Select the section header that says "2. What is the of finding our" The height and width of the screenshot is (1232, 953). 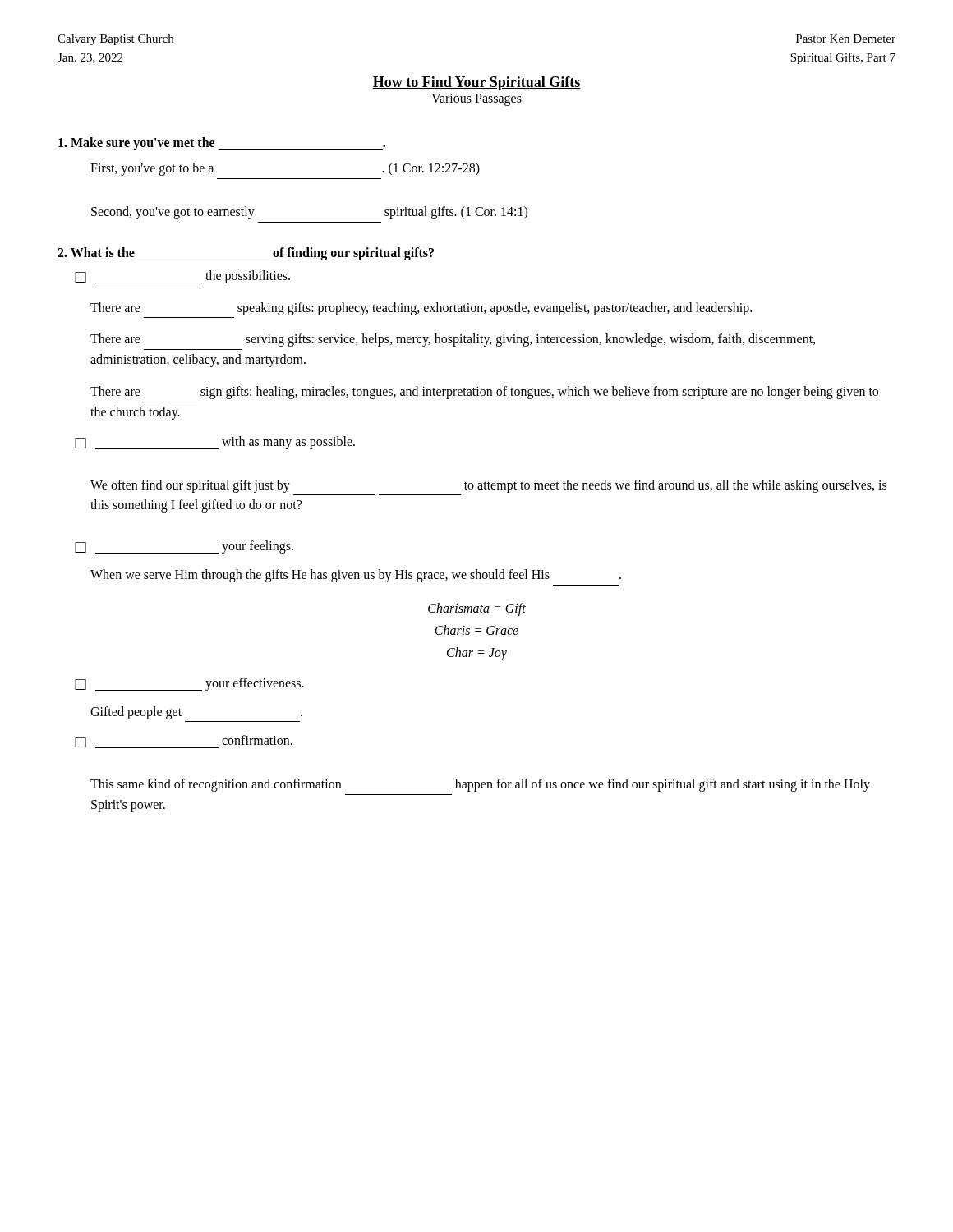tap(246, 253)
